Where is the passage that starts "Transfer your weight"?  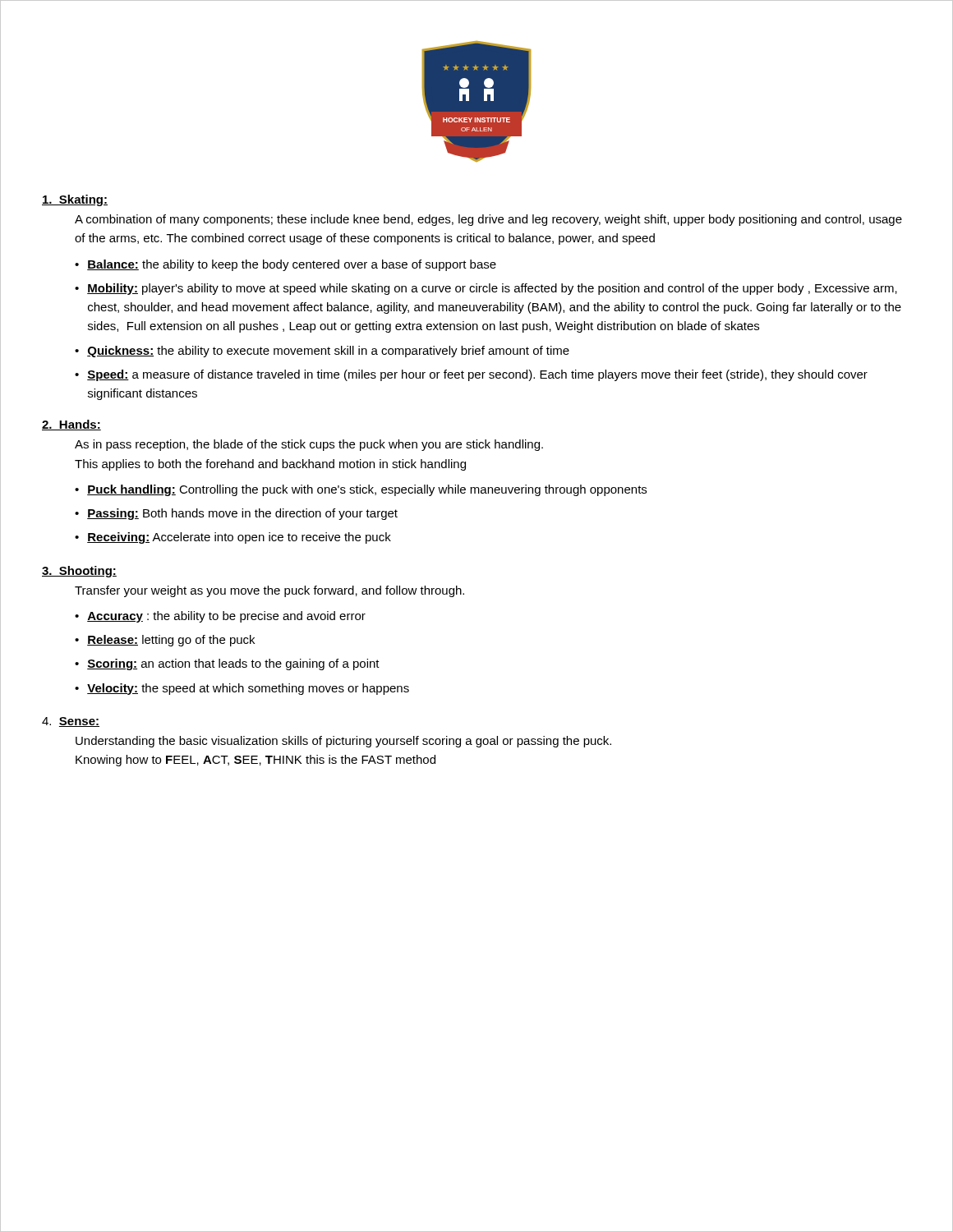pos(270,590)
